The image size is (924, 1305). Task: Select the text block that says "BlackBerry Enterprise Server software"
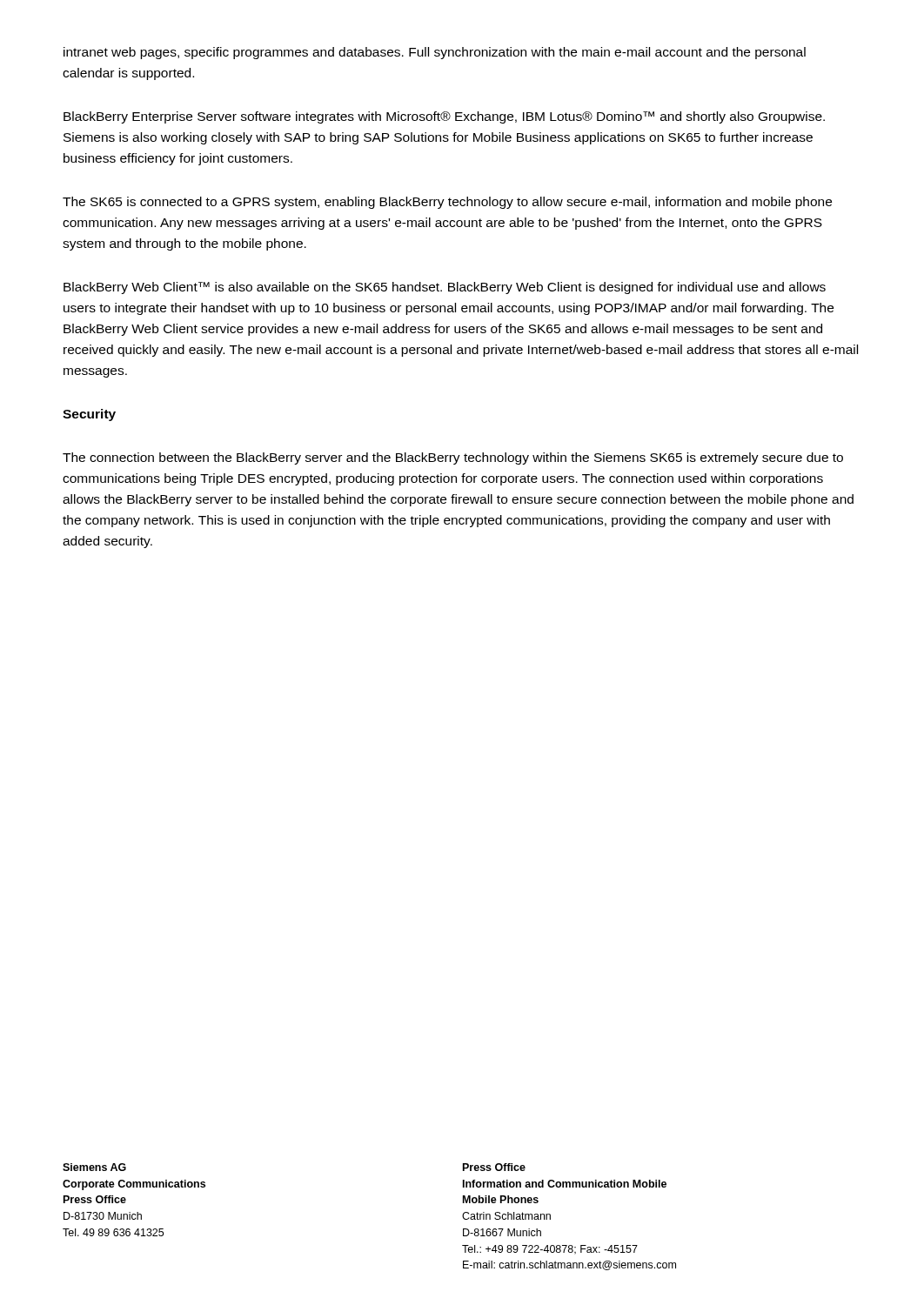444,137
